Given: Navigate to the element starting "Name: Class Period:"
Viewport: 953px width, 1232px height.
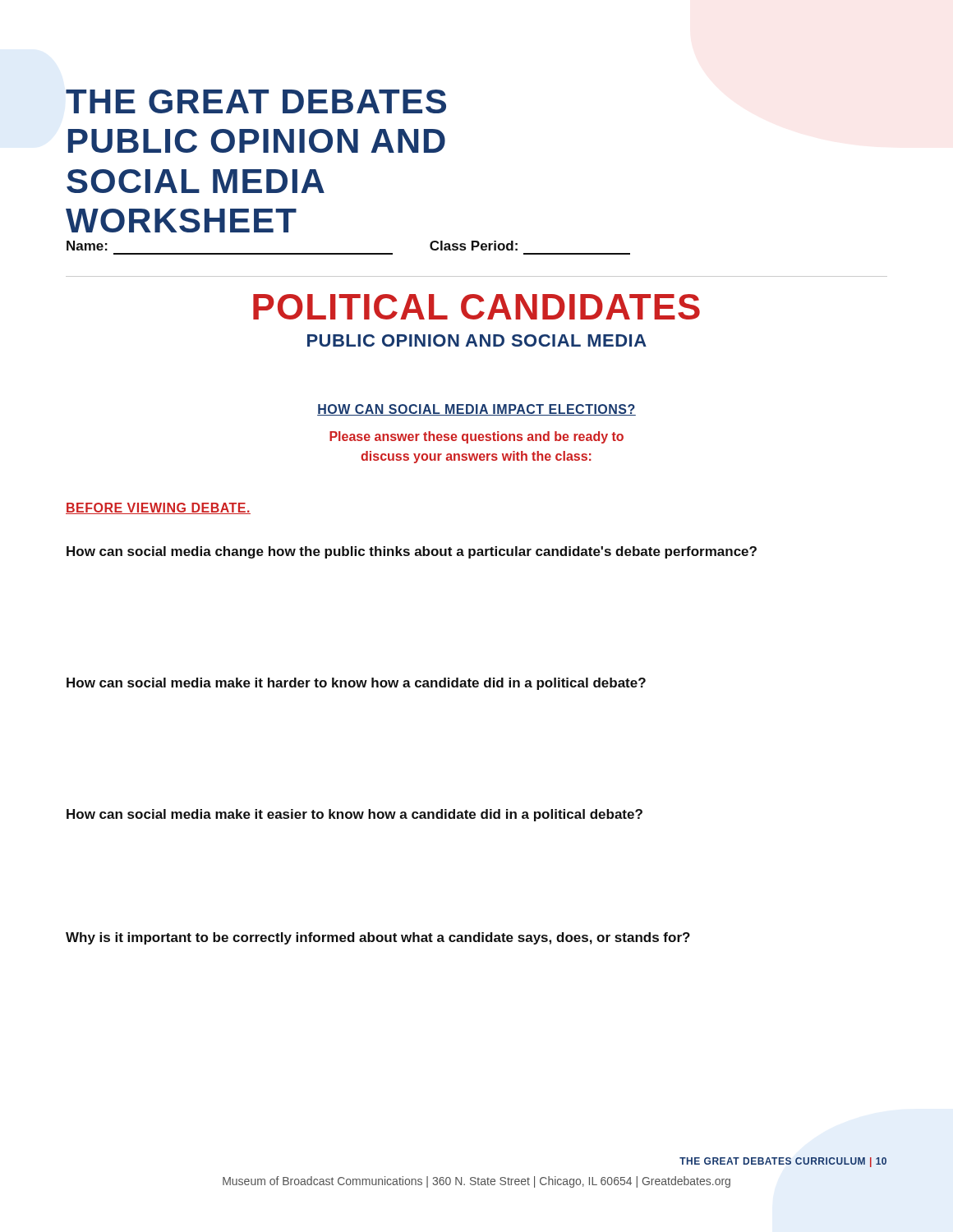Looking at the screenshot, I should point(348,246).
